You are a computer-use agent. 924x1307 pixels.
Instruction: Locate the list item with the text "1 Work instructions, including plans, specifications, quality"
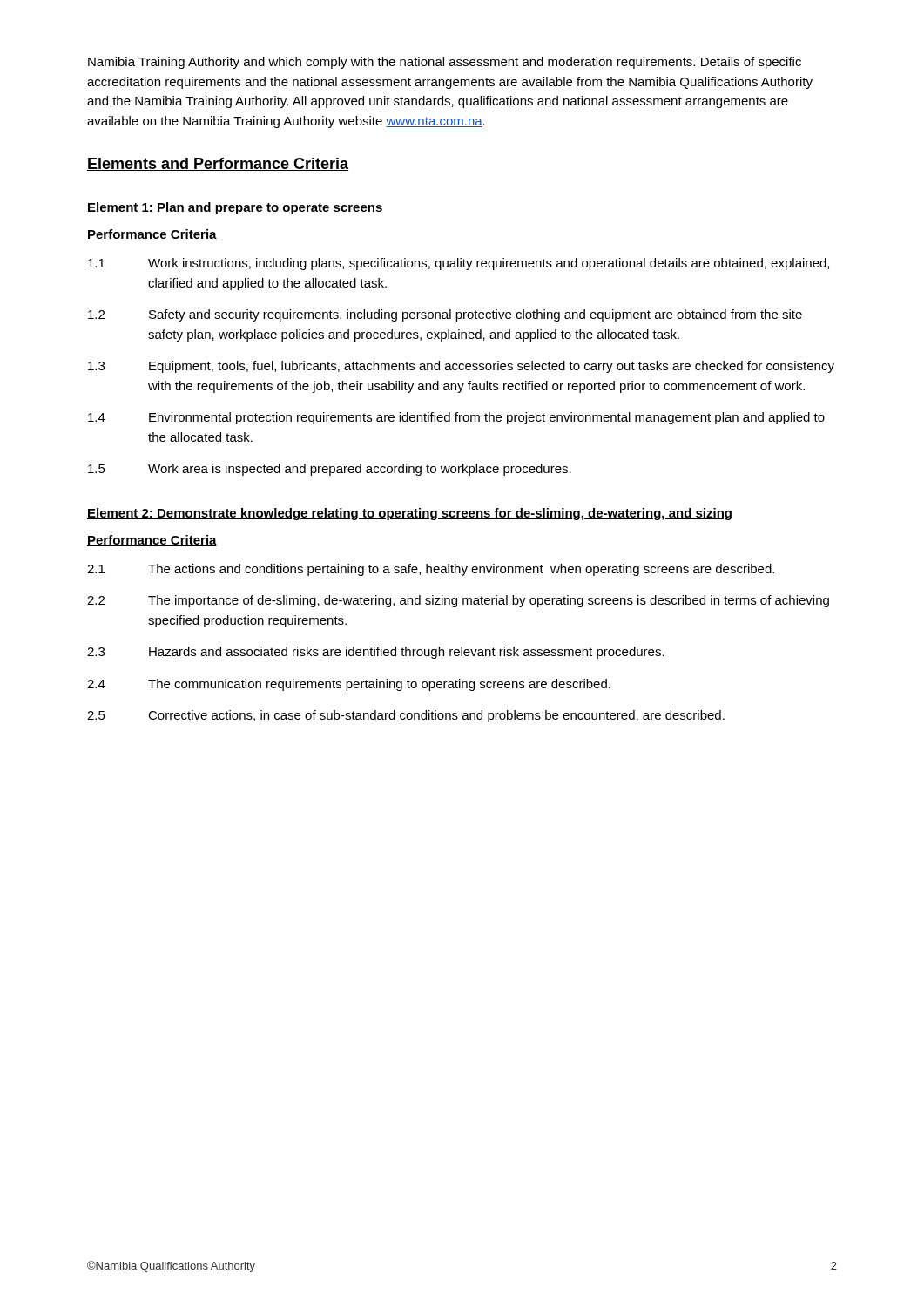coord(462,273)
